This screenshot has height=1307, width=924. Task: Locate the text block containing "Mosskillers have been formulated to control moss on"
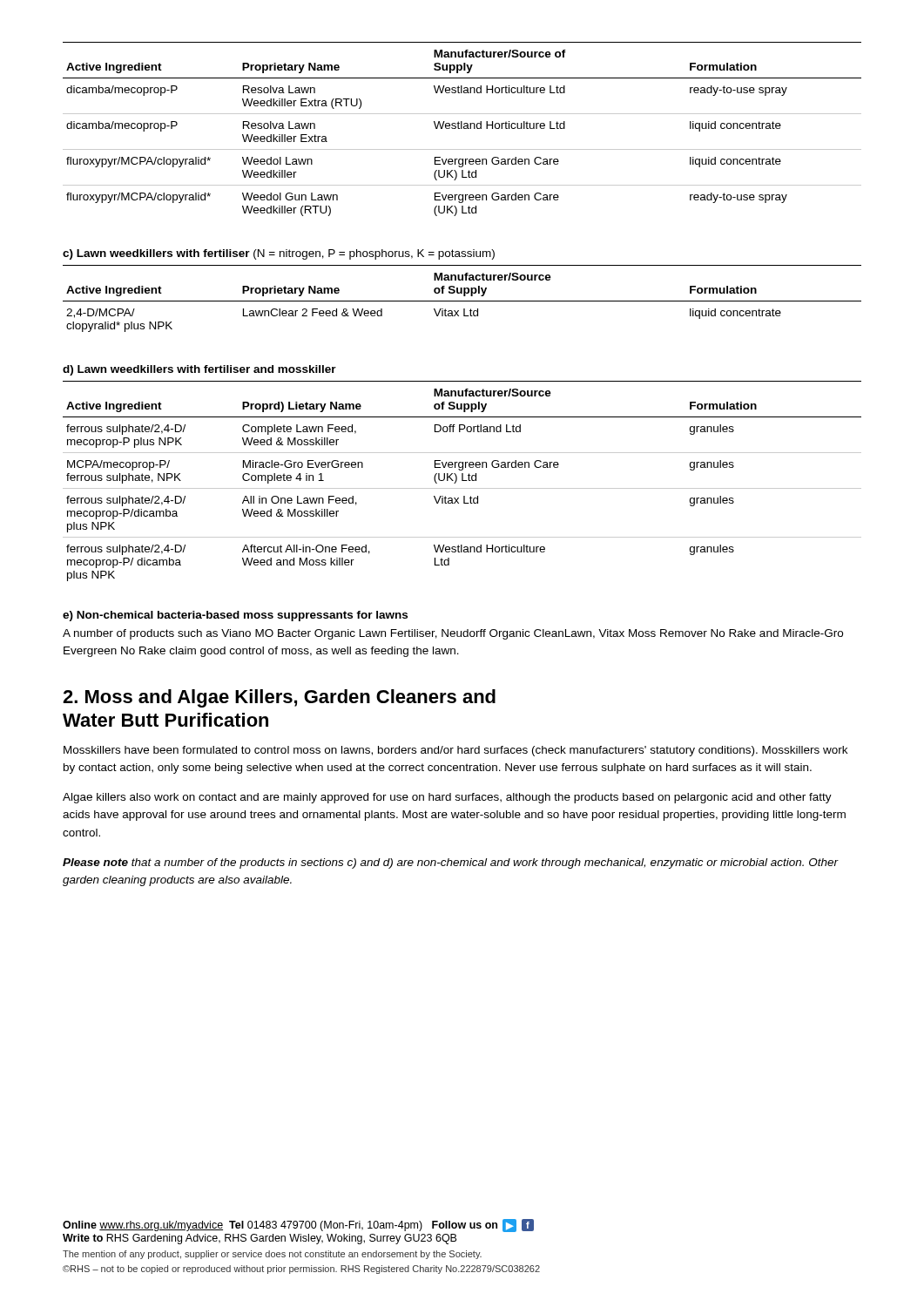click(x=455, y=758)
